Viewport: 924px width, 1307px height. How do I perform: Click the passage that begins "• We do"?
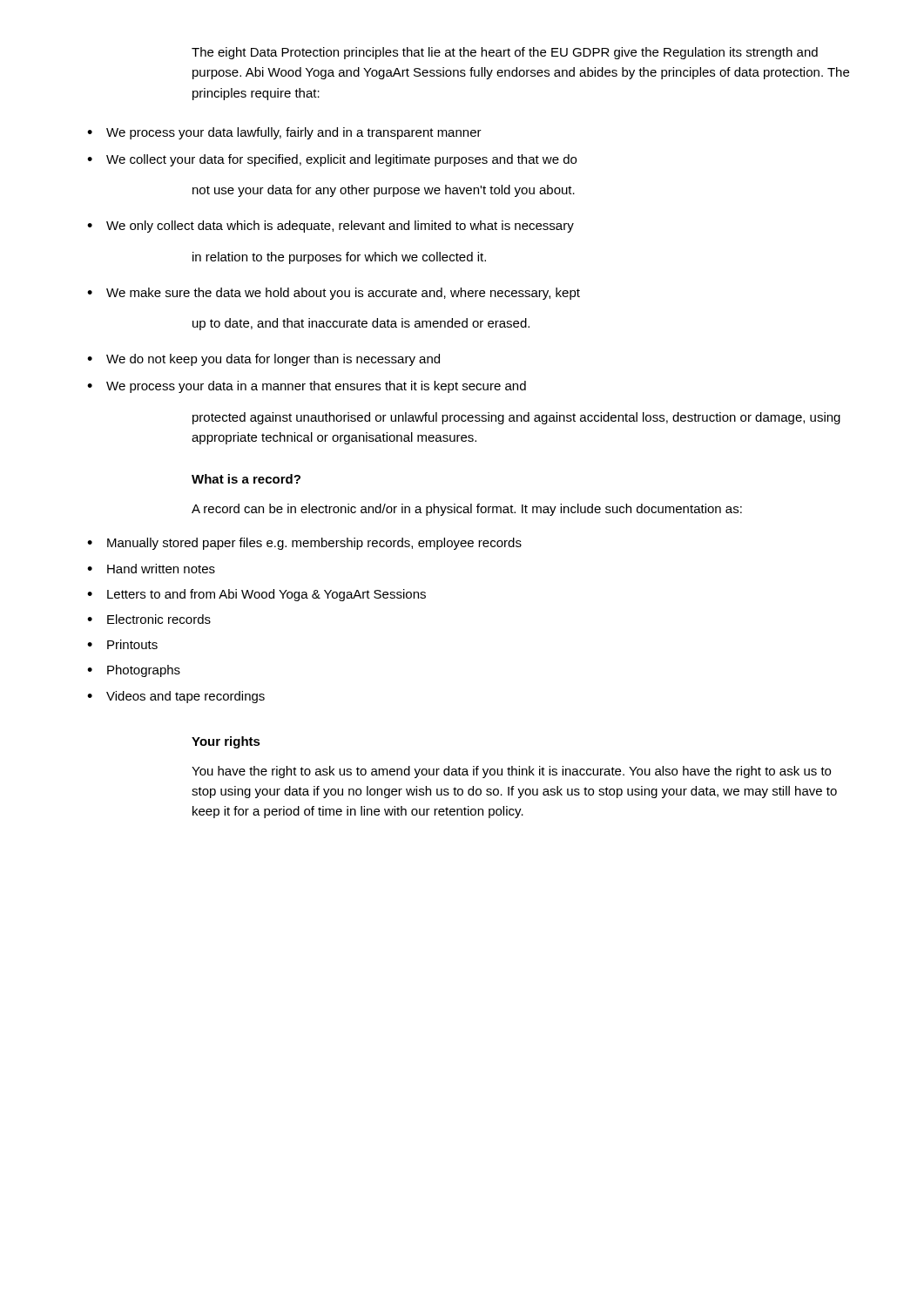point(263,360)
